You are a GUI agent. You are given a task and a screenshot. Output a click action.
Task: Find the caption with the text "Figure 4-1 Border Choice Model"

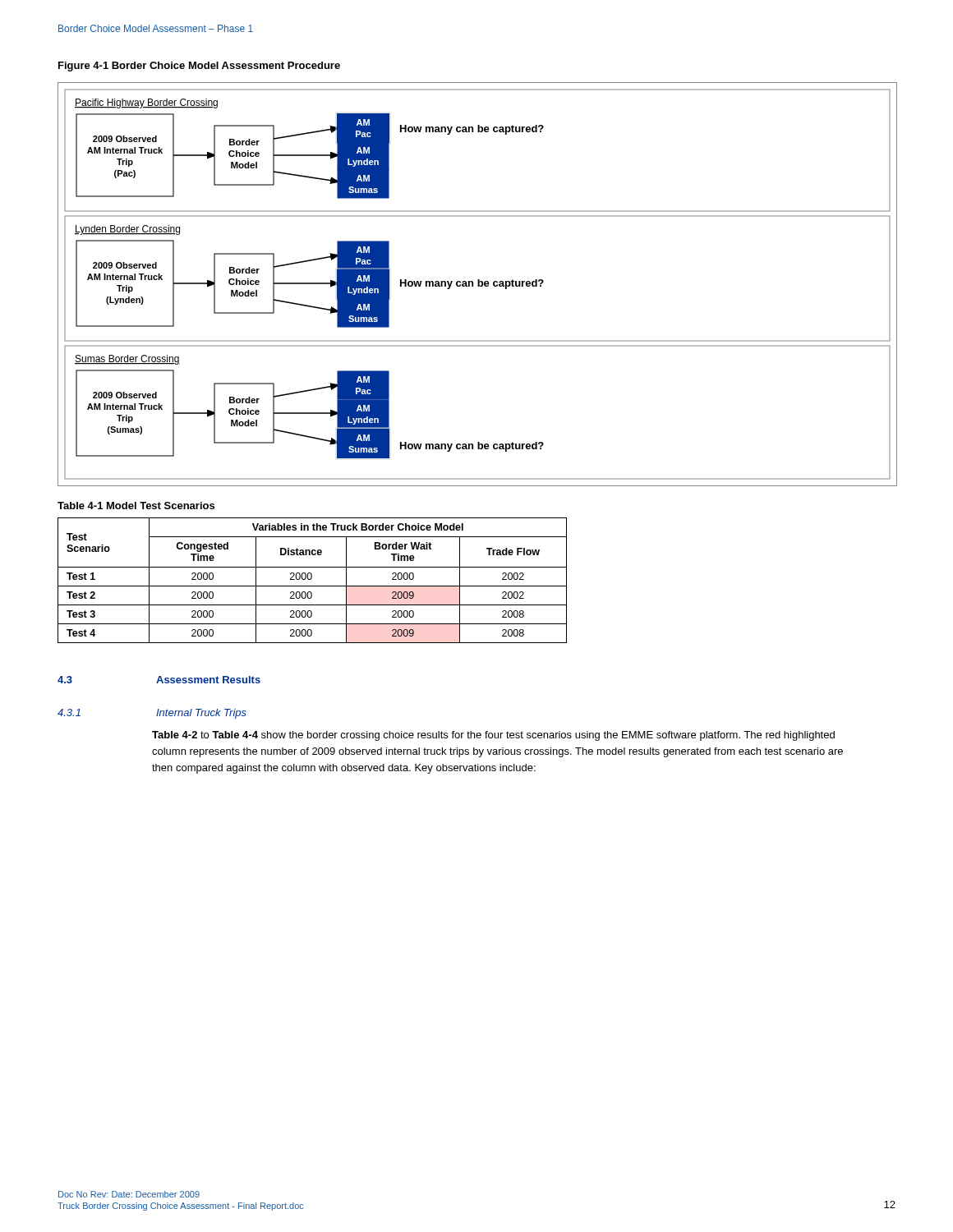point(199,65)
